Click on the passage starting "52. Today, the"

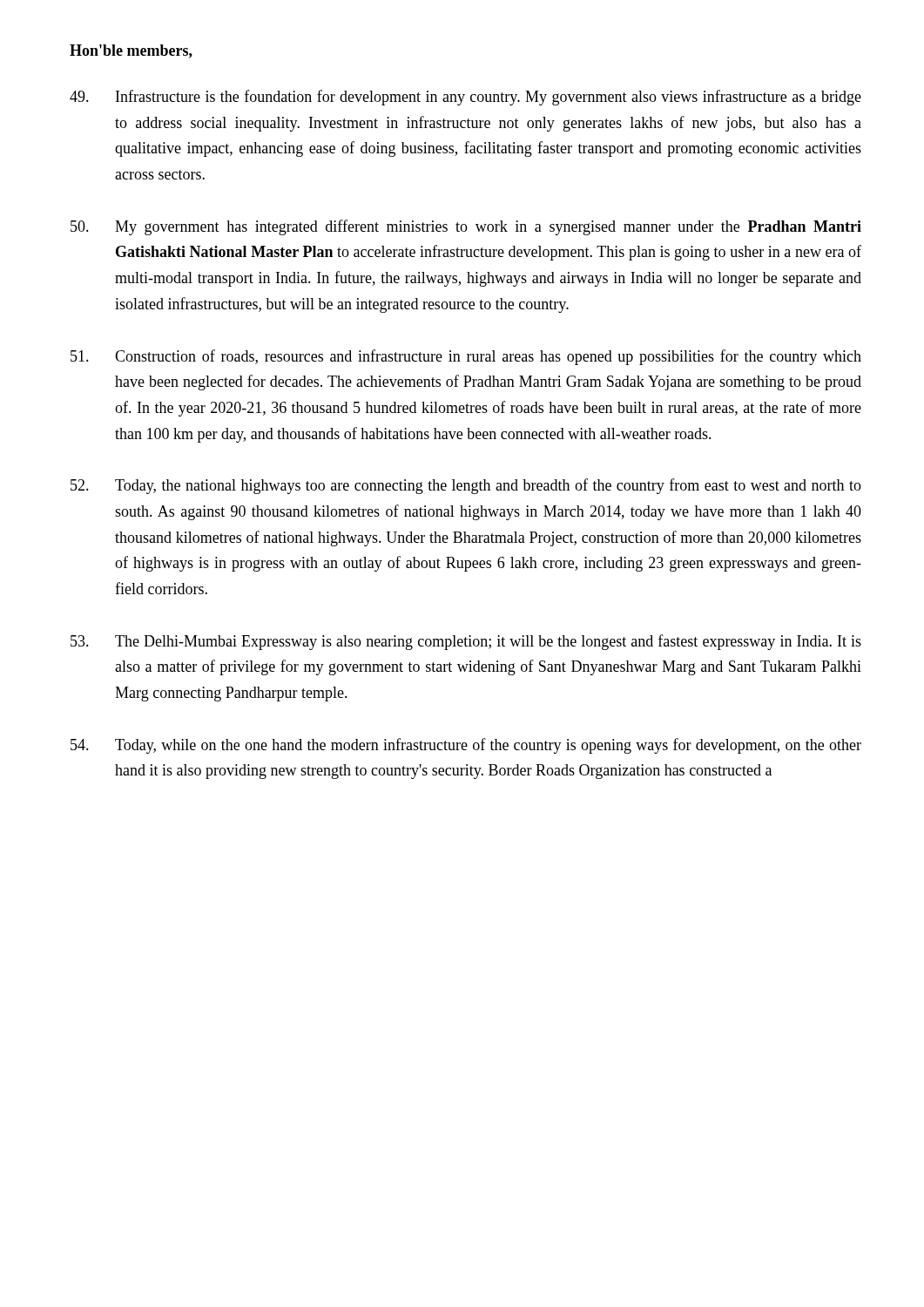[465, 538]
